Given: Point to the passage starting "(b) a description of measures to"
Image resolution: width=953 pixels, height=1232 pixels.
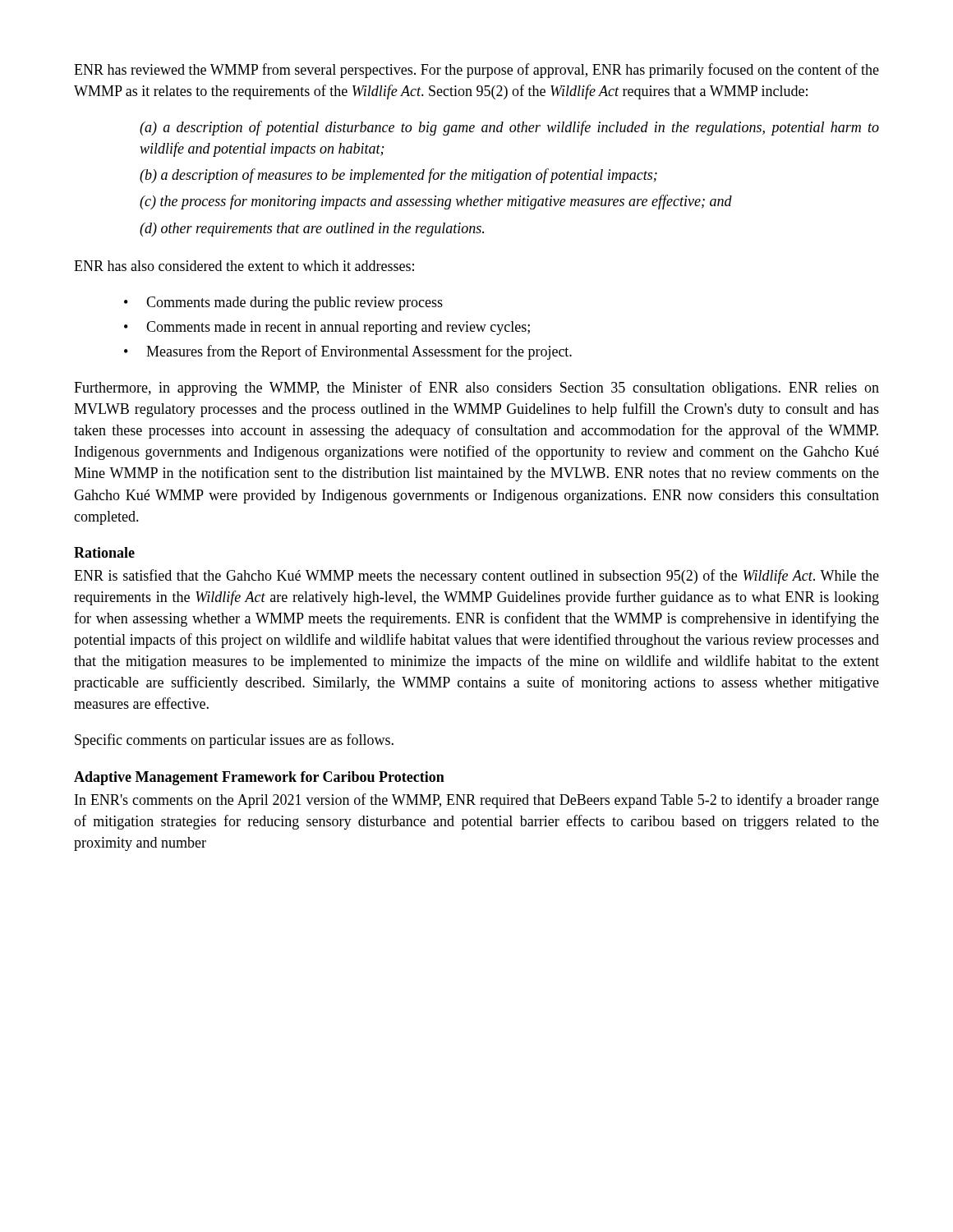Looking at the screenshot, I should tap(509, 175).
